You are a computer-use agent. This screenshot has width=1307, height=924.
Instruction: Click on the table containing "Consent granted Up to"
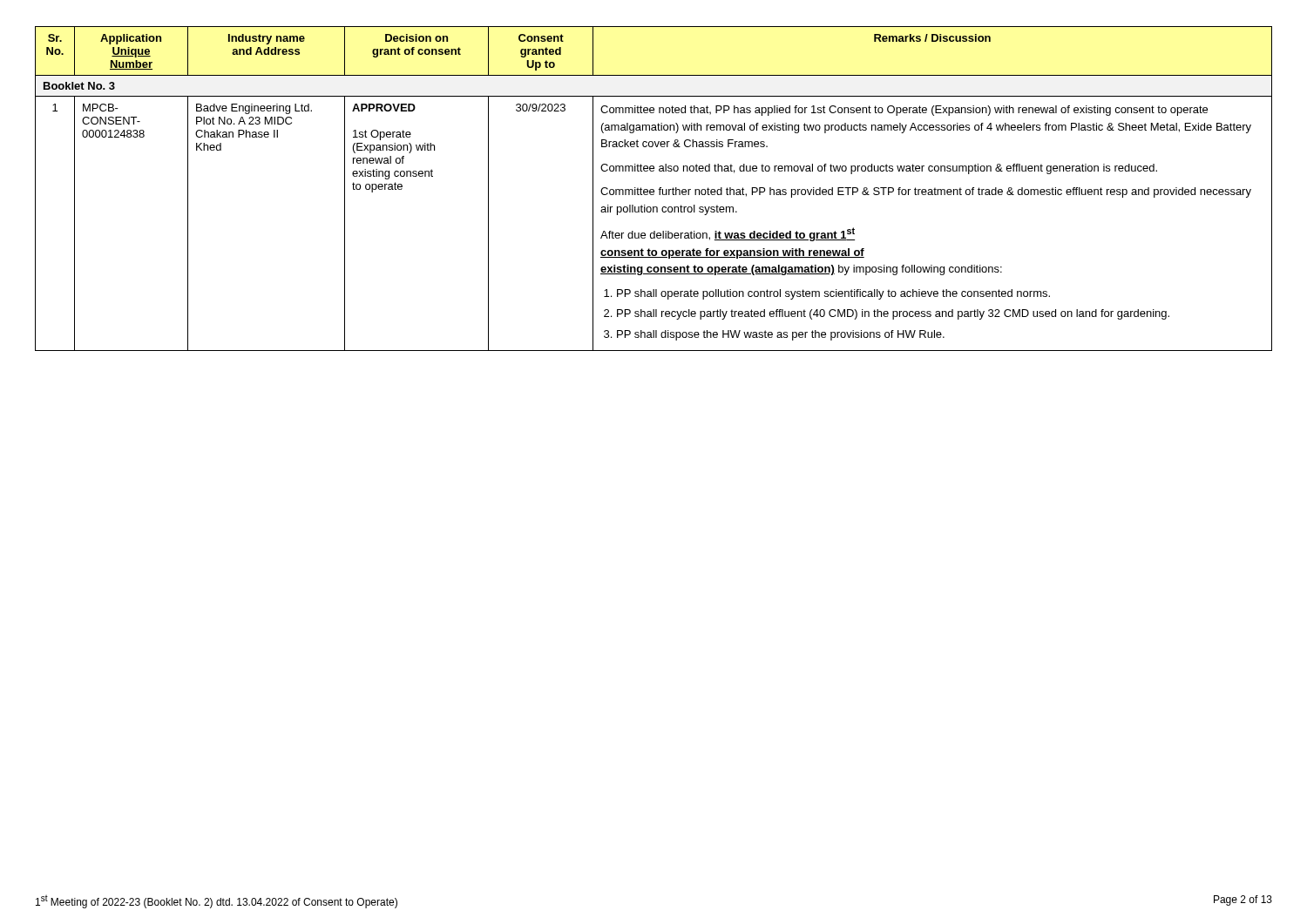[x=654, y=189]
